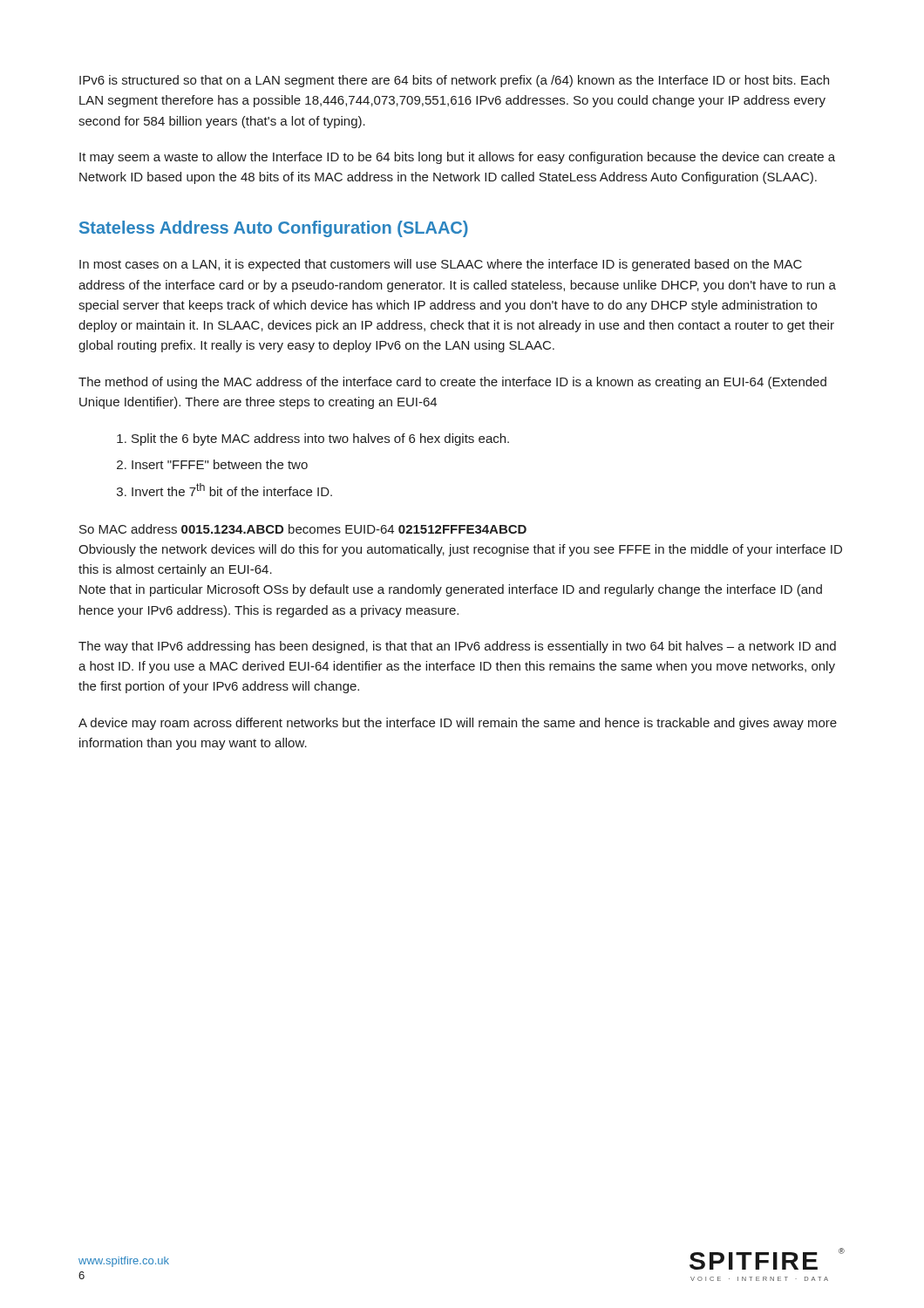The height and width of the screenshot is (1308, 924).
Task: Select the text block with the text "It may seem a"
Action: pyautogui.click(x=462, y=167)
